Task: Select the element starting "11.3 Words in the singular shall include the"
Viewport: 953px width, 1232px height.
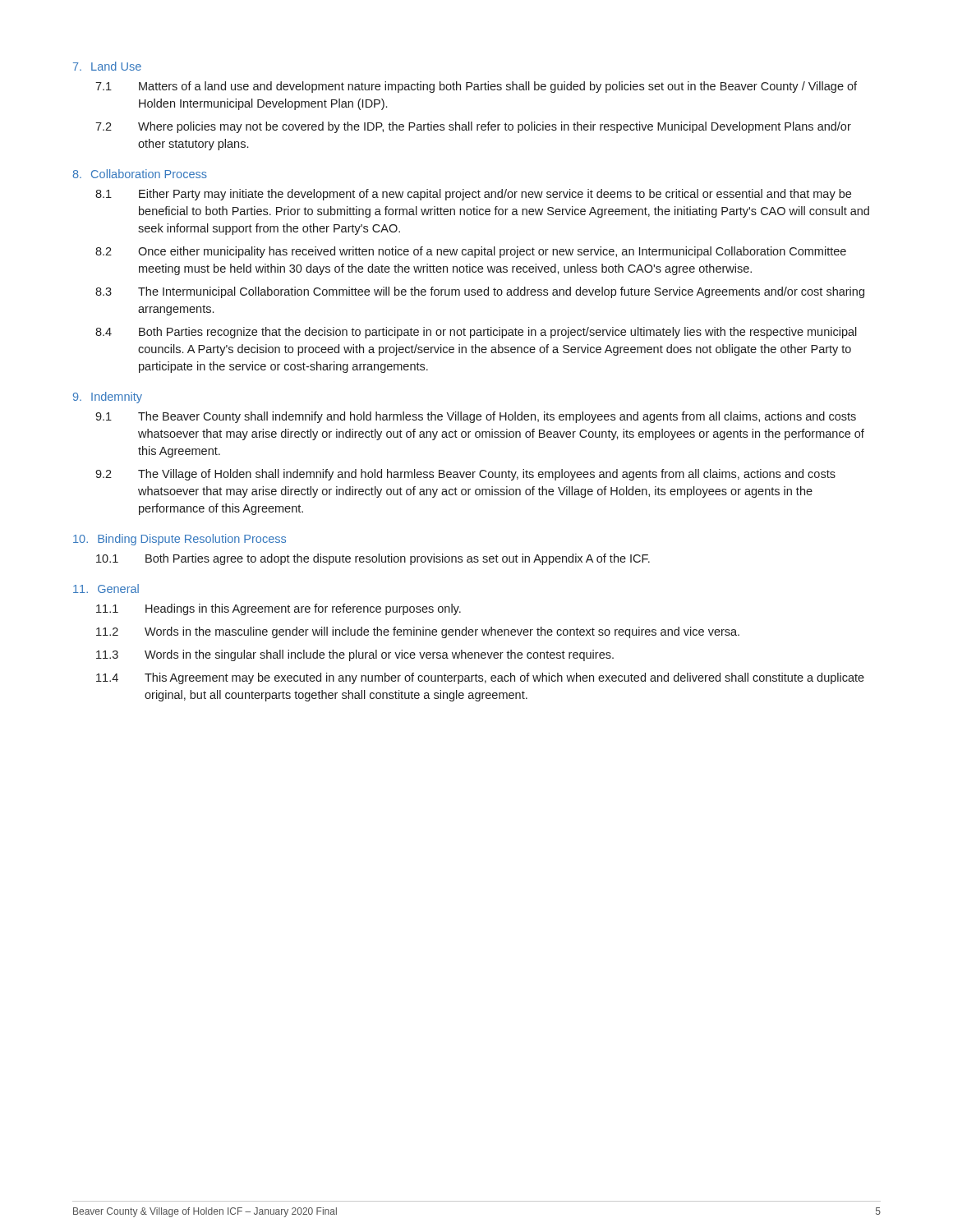Action: point(476,655)
